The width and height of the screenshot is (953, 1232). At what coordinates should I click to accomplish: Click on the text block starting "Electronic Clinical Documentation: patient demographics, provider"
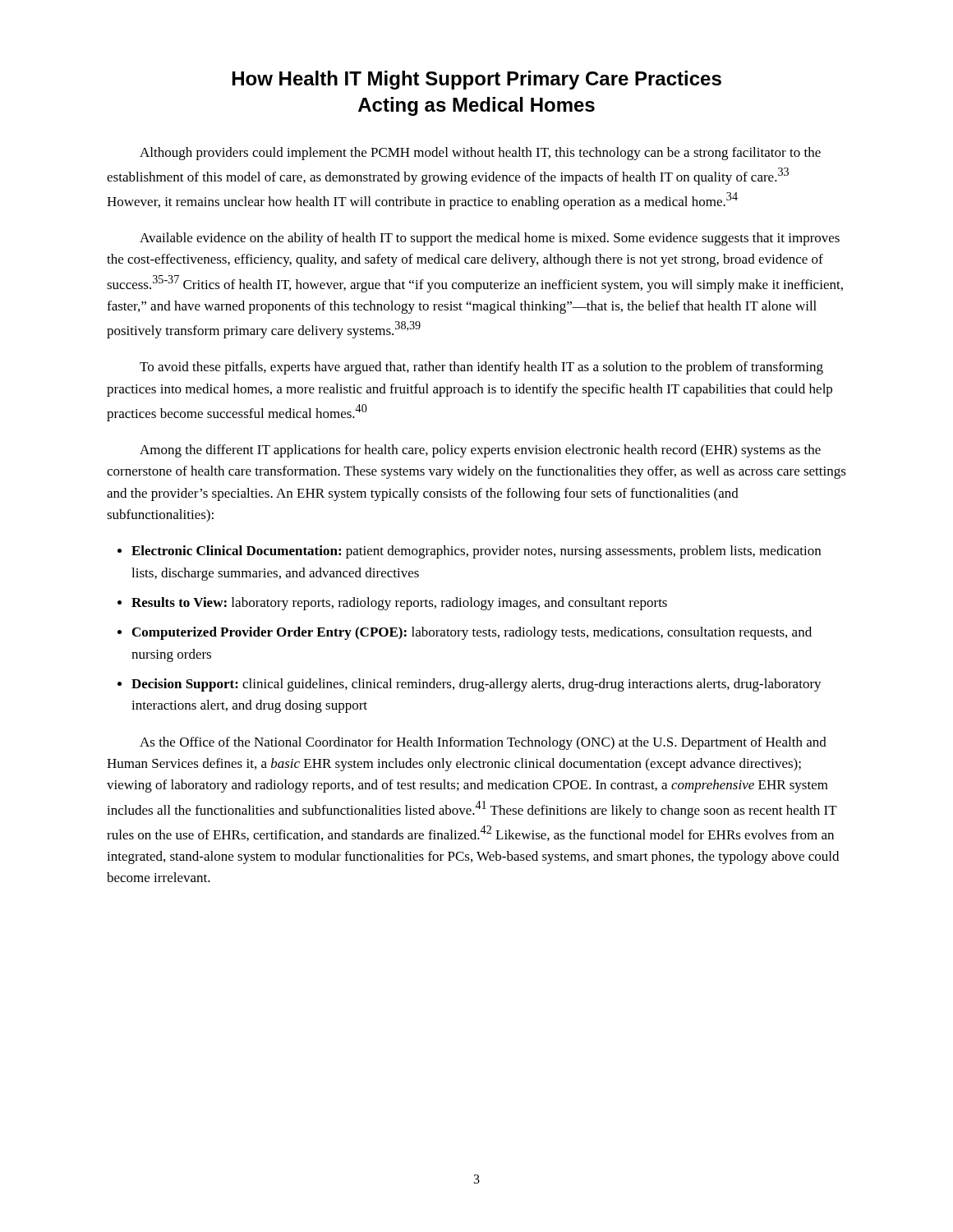point(476,562)
